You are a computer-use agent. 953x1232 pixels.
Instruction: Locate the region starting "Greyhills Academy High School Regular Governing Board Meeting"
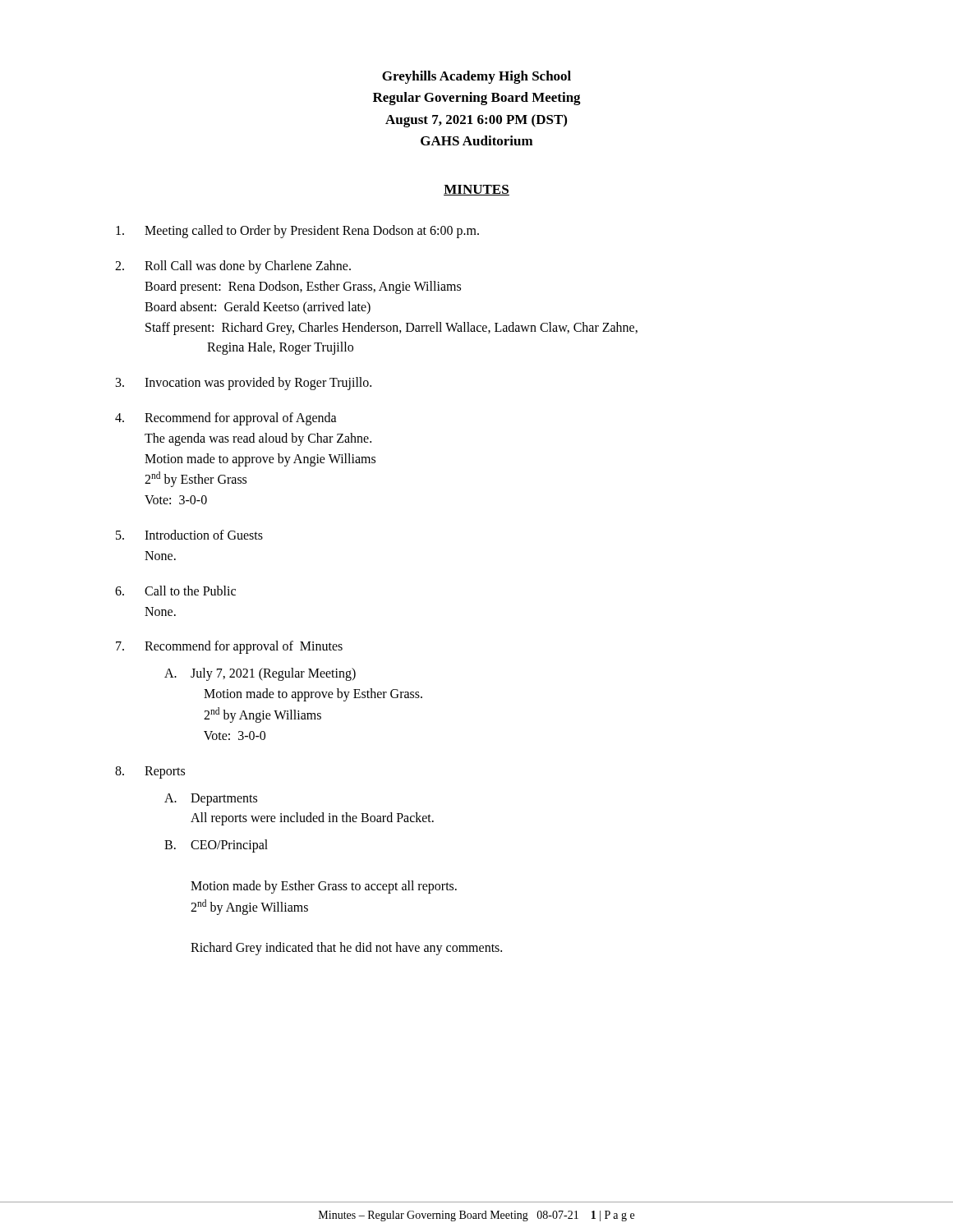point(476,109)
